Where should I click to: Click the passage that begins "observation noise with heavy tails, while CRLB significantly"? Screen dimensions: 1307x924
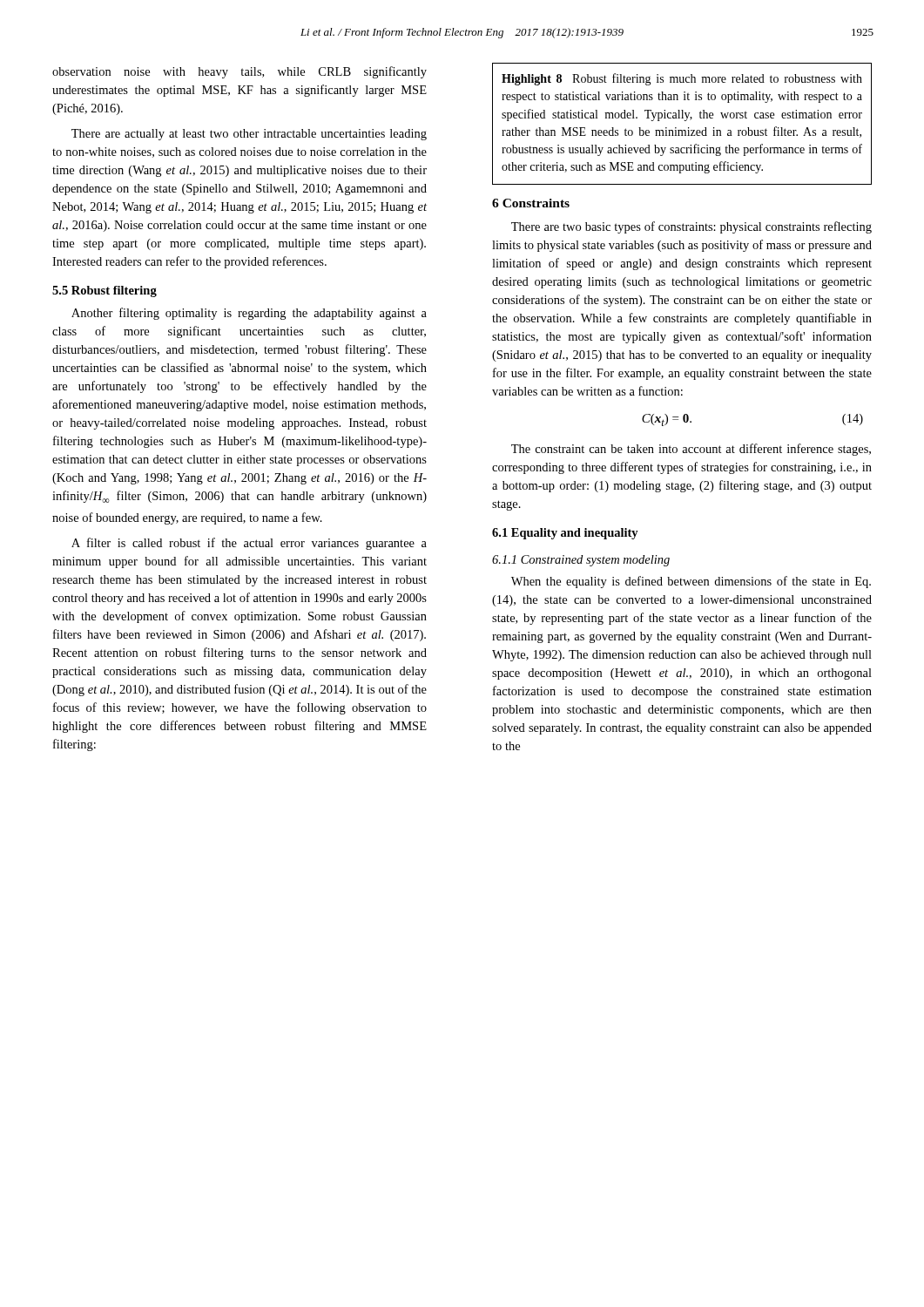point(240,90)
